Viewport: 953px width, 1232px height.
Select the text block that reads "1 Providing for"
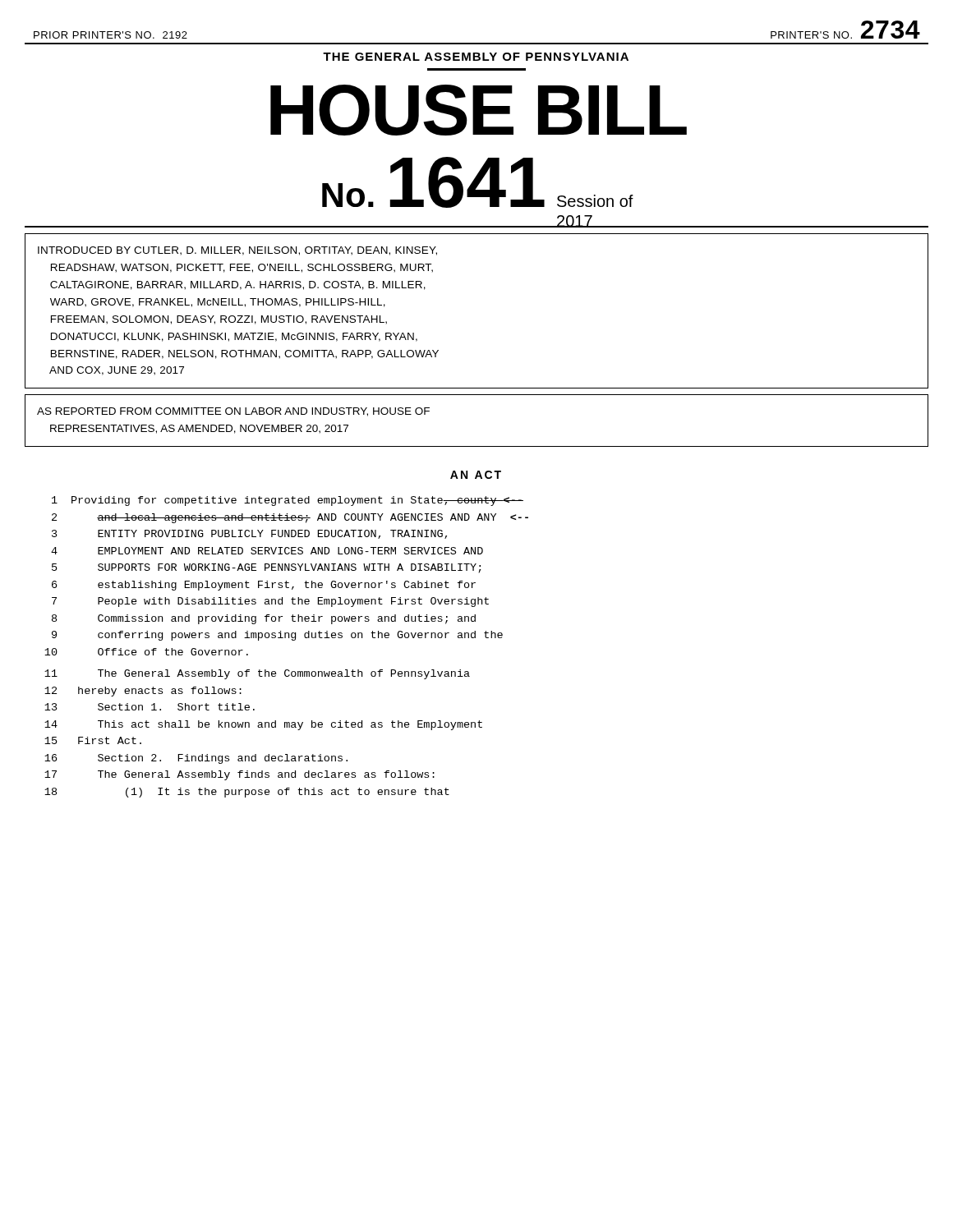click(x=476, y=647)
